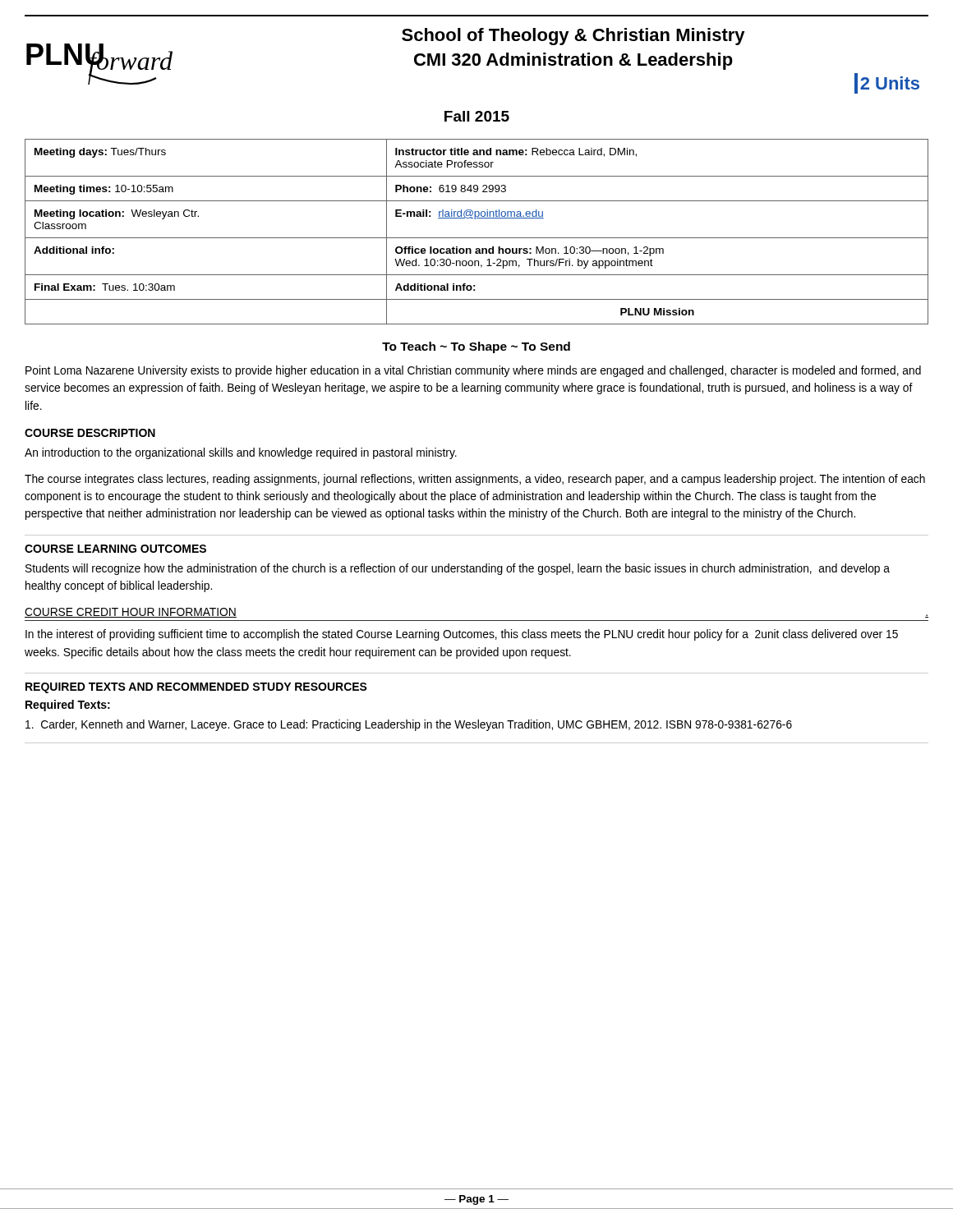This screenshot has height=1232, width=953.
Task: Locate the text block containing "Point Loma Nazarene University"
Action: click(x=473, y=388)
